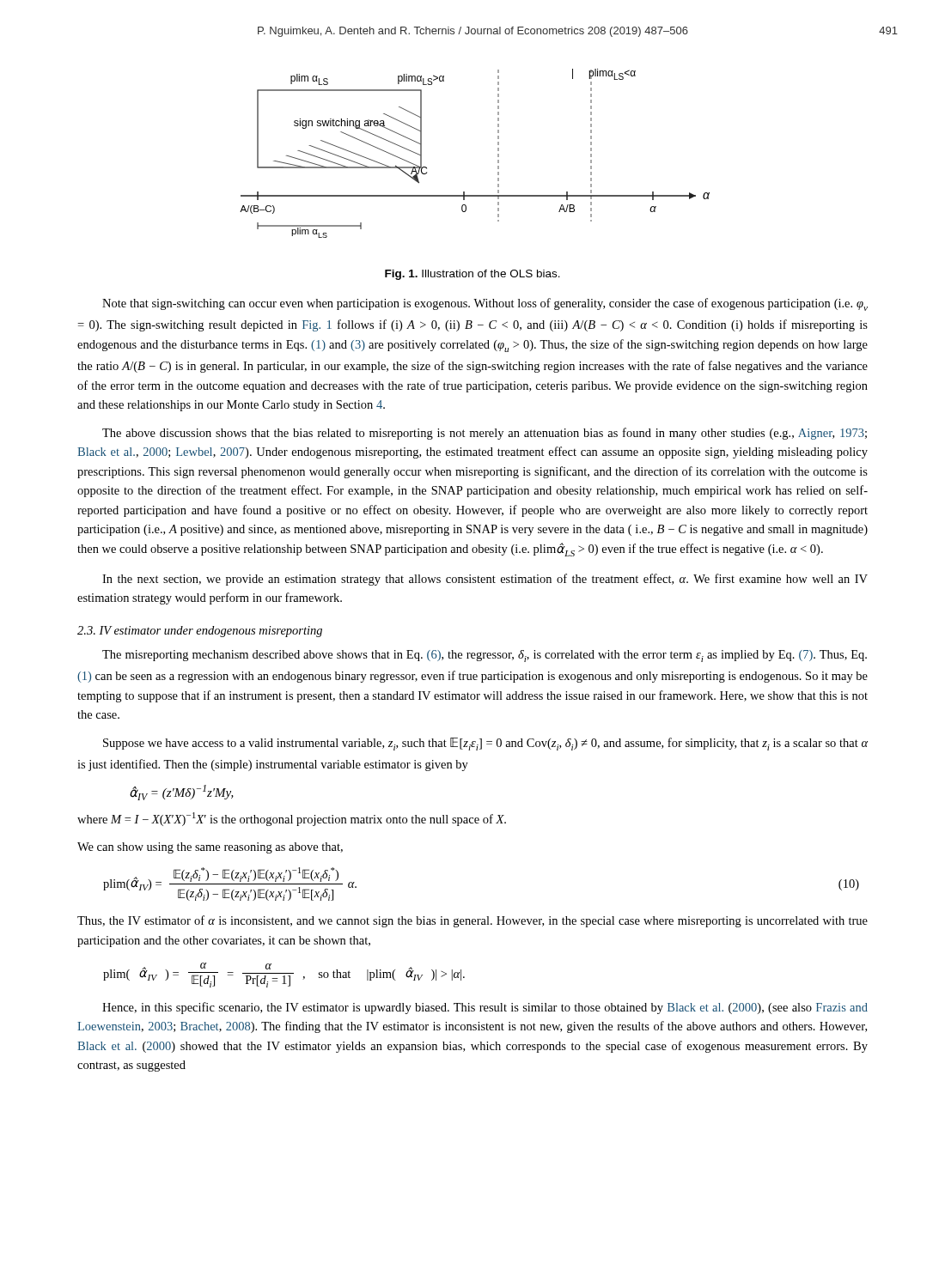Find the text block containing "Note that sign-switching can occur even when"
The width and height of the screenshot is (945, 1288).
point(472,354)
